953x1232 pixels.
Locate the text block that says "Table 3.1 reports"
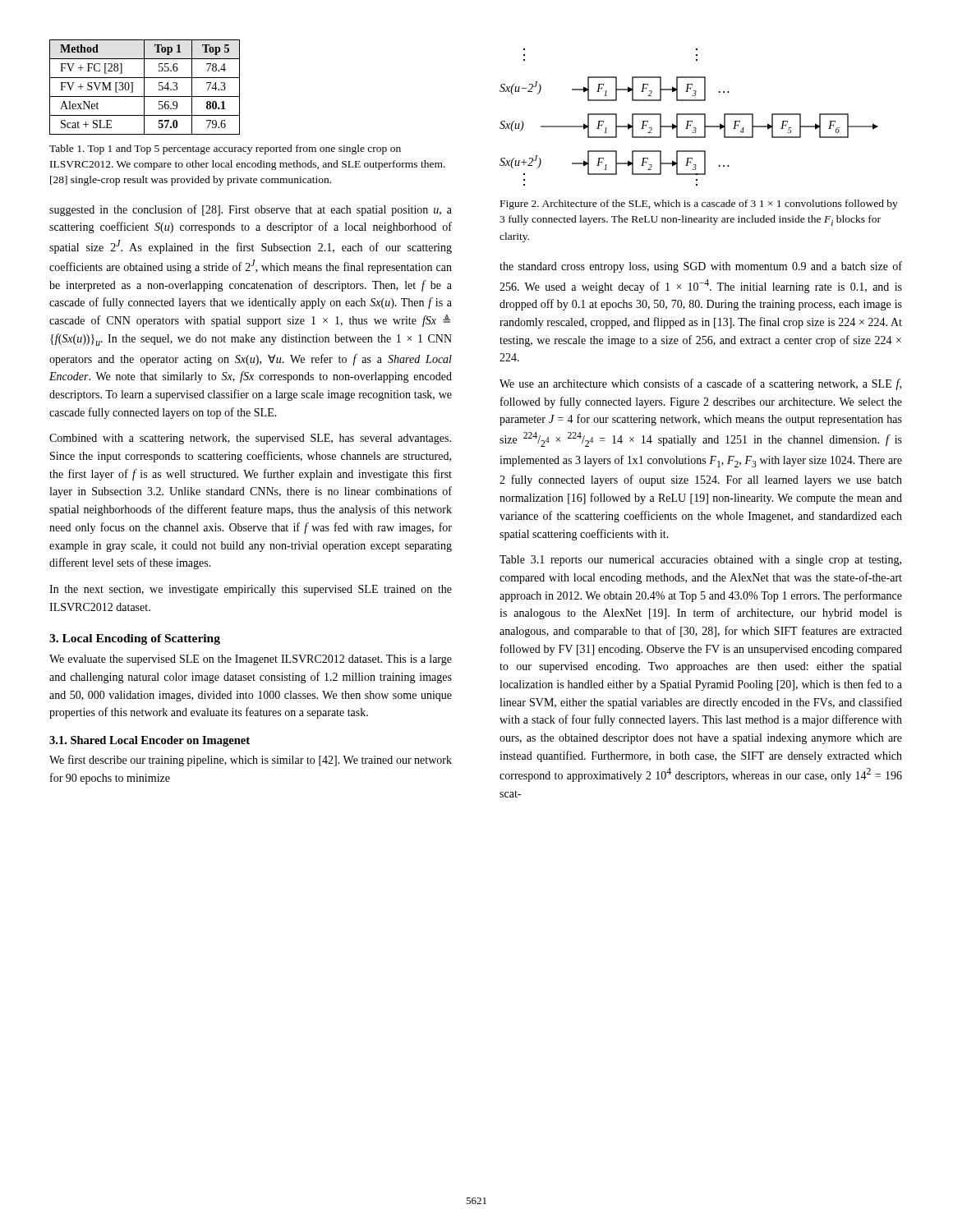pos(701,677)
